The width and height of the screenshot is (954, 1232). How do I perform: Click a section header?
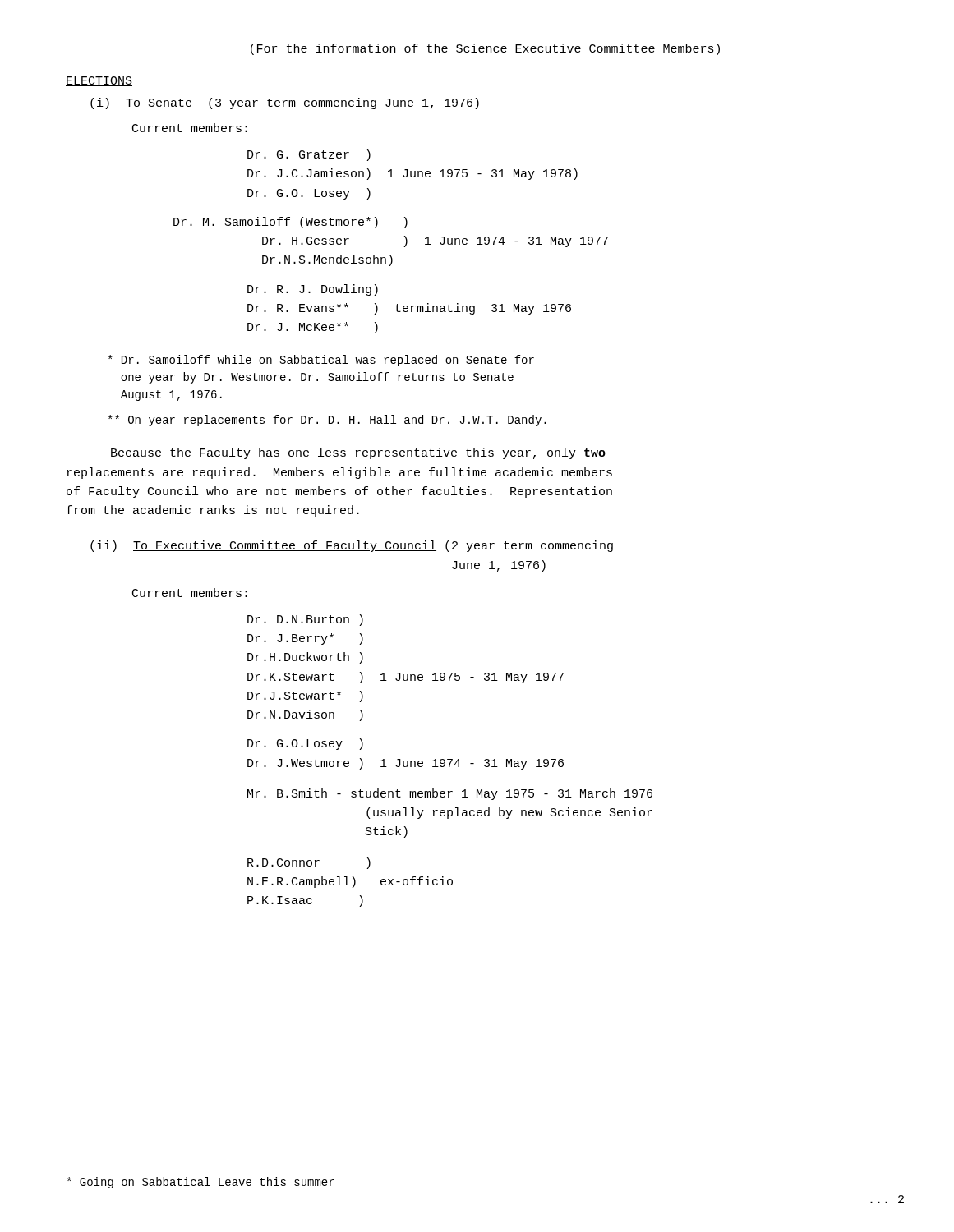pos(99,82)
